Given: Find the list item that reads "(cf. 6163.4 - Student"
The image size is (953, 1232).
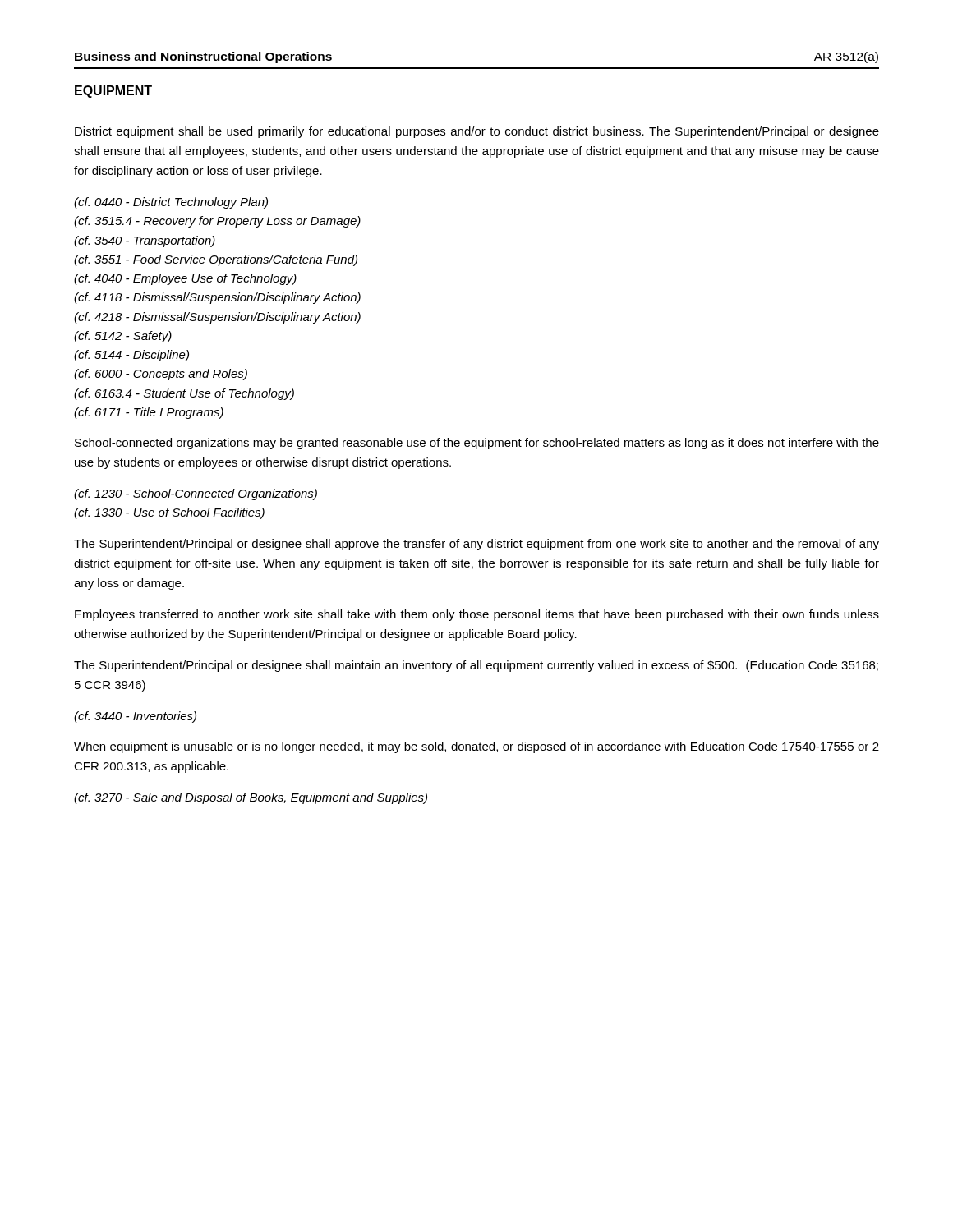Looking at the screenshot, I should click(x=184, y=393).
